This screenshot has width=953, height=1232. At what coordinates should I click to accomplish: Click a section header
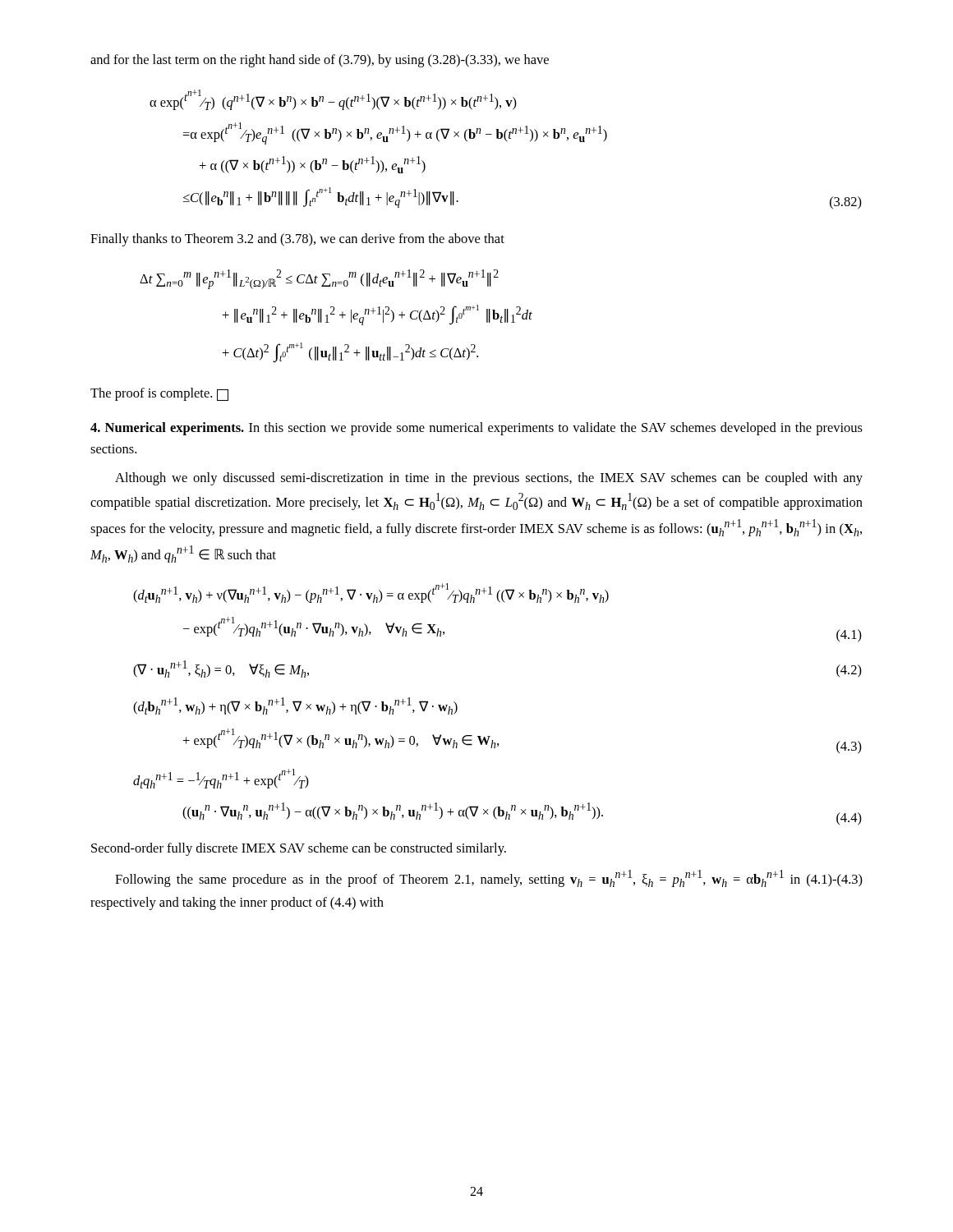[167, 428]
